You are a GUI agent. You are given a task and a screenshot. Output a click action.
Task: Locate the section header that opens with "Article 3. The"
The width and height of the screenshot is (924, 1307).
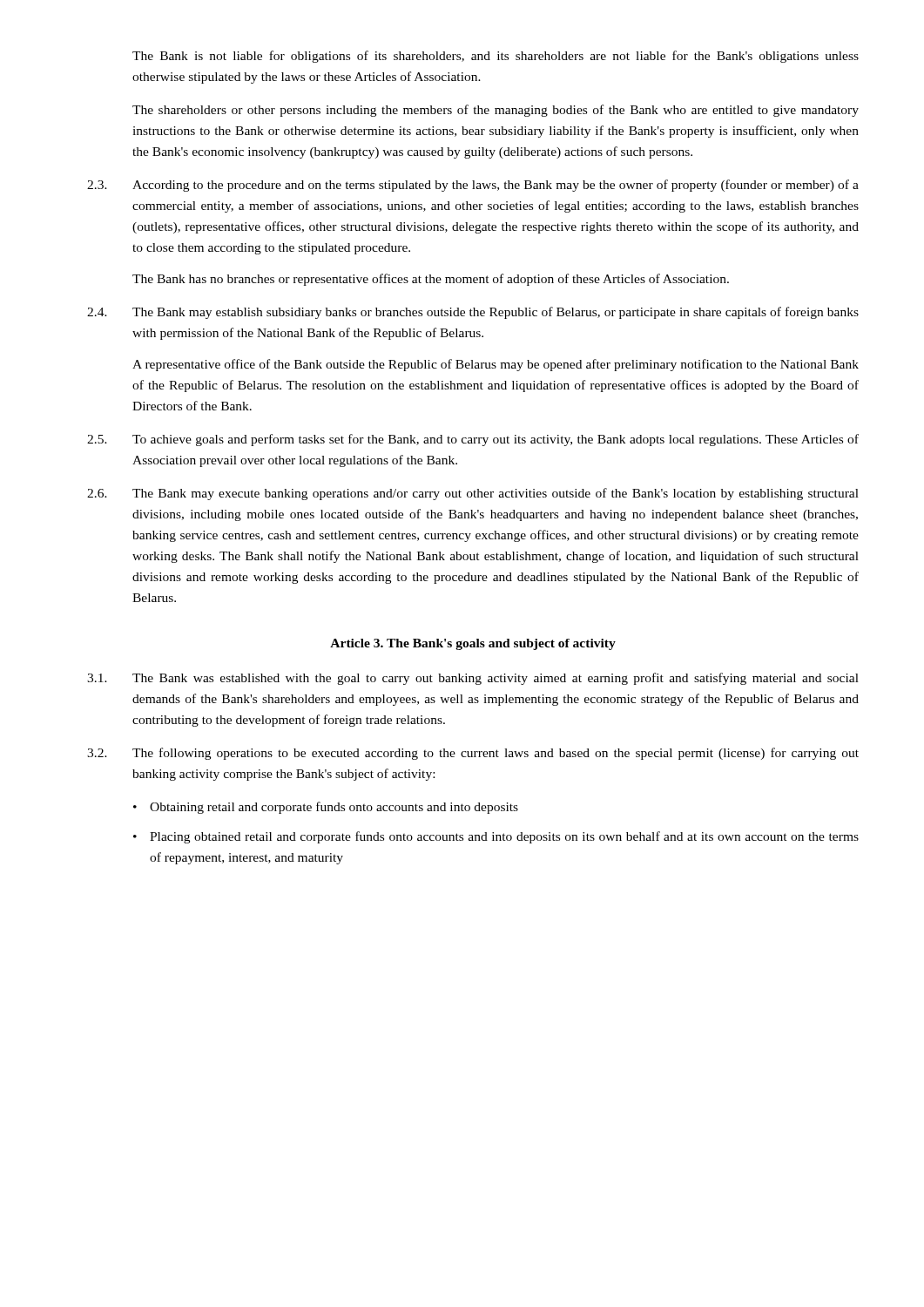pyautogui.click(x=473, y=643)
